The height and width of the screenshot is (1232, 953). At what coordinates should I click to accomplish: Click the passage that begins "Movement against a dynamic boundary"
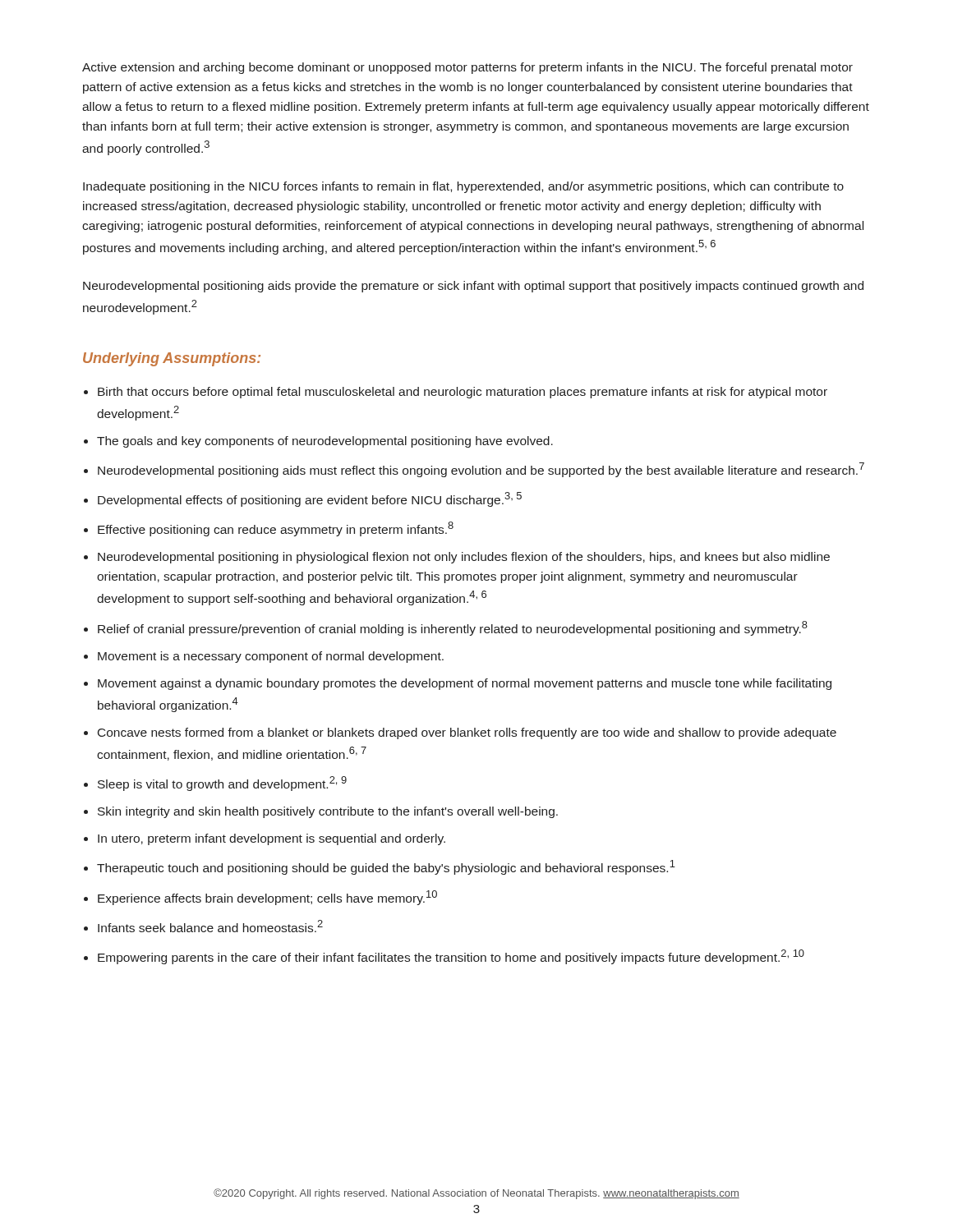[465, 694]
